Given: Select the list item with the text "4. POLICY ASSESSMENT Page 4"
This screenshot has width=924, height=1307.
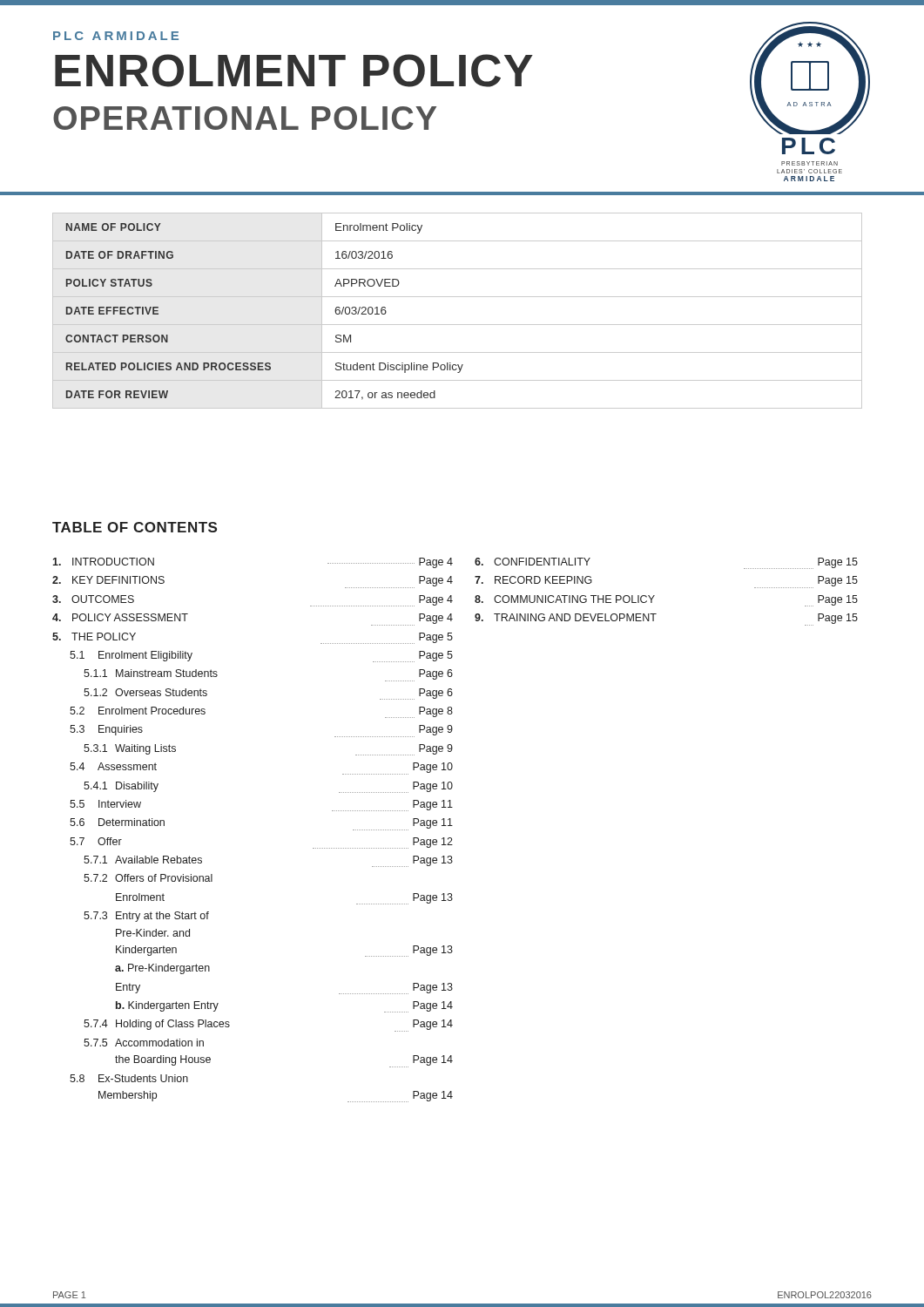Looking at the screenshot, I should click(x=121, y=620).
